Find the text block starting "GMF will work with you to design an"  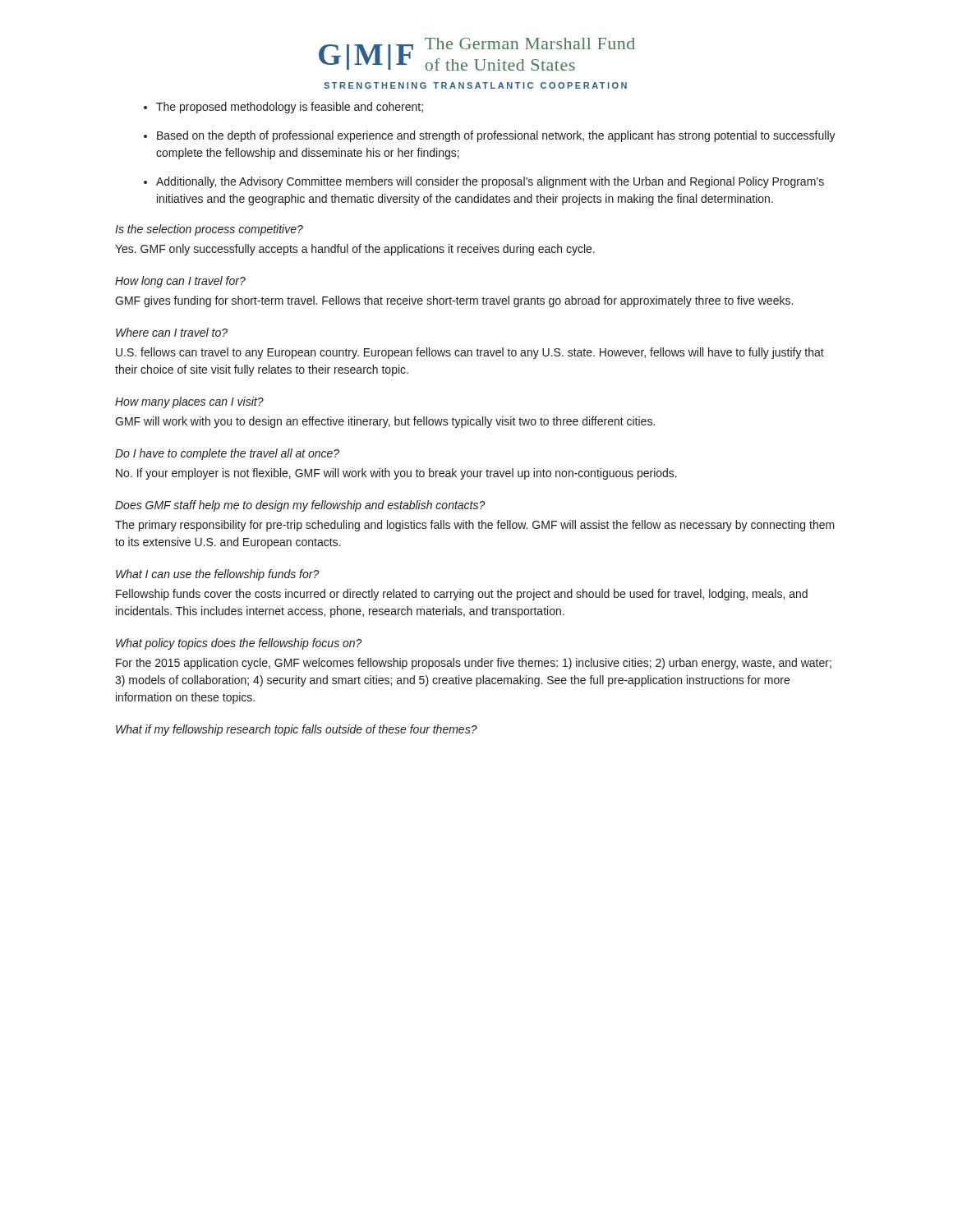[x=385, y=421]
